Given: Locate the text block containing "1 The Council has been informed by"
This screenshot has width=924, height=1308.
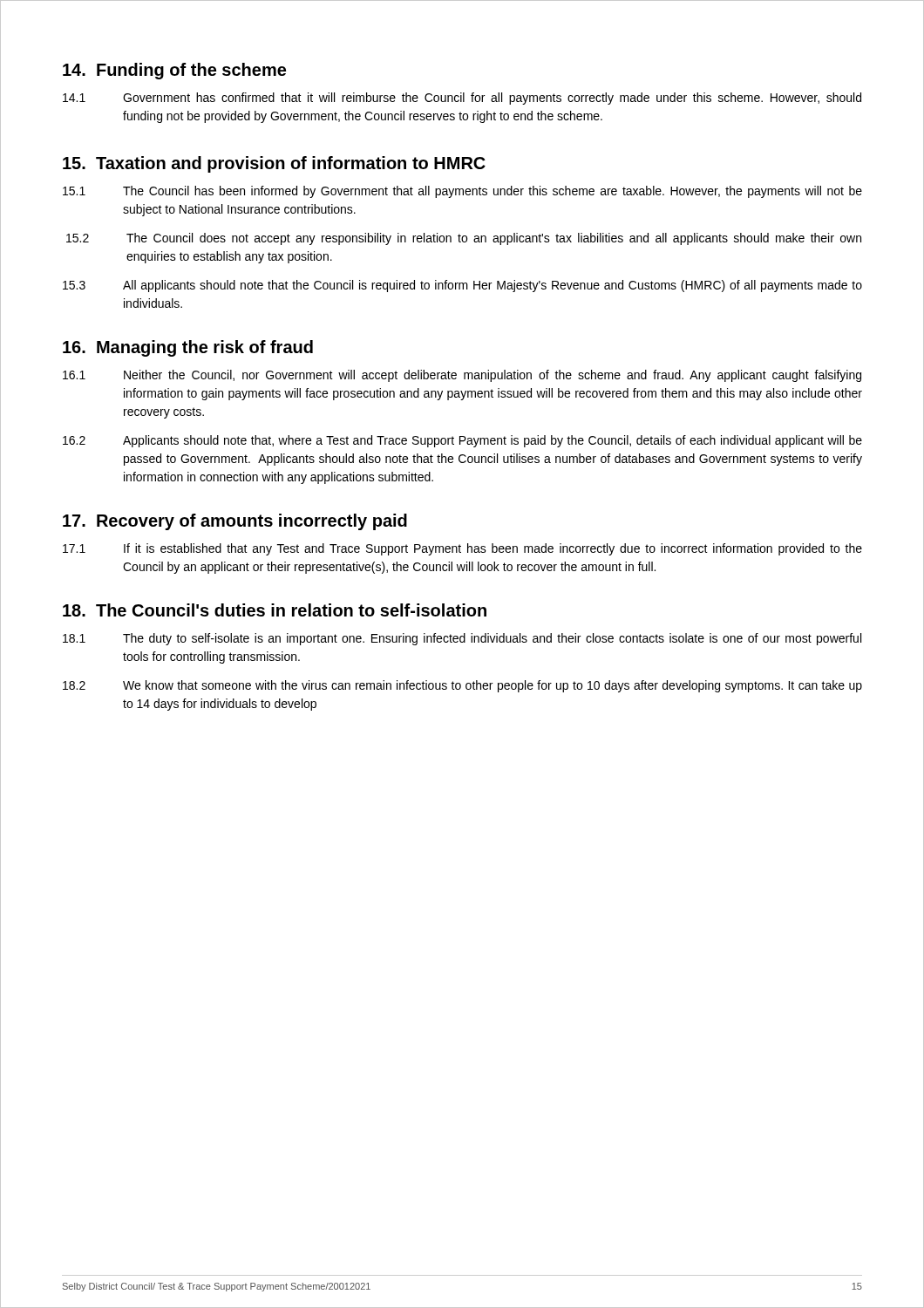Looking at the screenshot, I should (462, 201).
